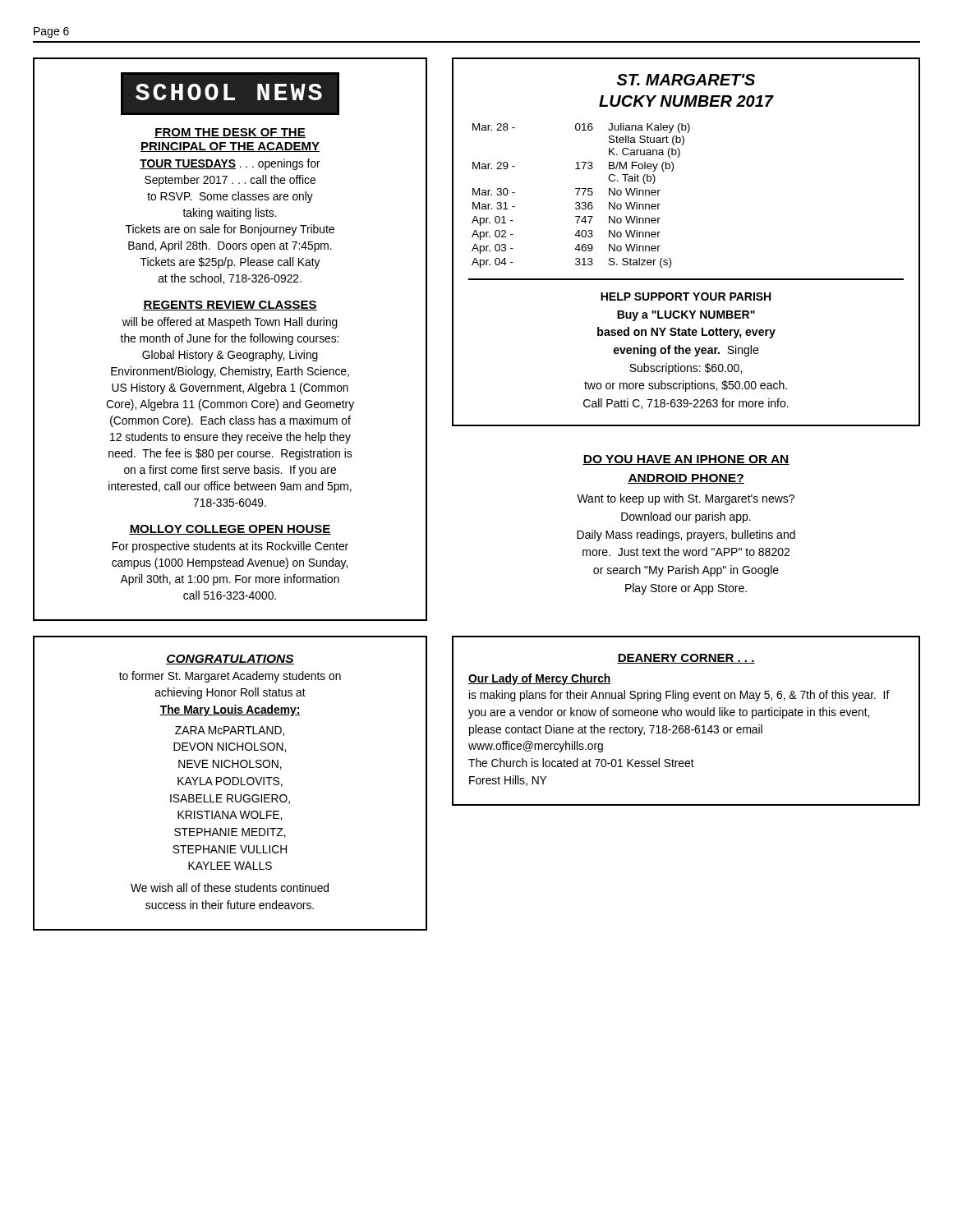Screen dimensions: 1232x953
Task: Point to "ZARA McPARTLAND,"
Action: click(230, 730)
